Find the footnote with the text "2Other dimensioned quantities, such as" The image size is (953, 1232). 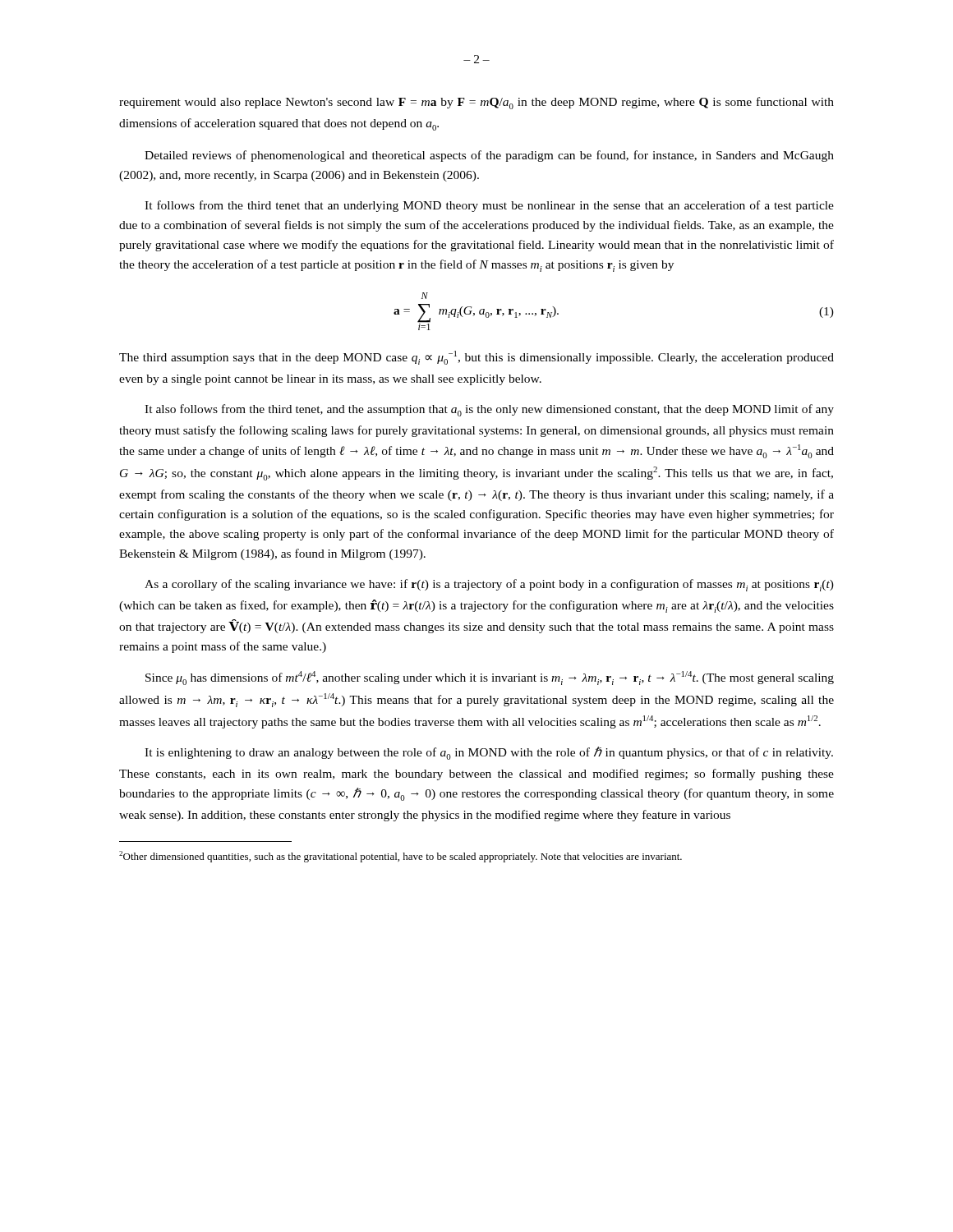pos(401,856)
